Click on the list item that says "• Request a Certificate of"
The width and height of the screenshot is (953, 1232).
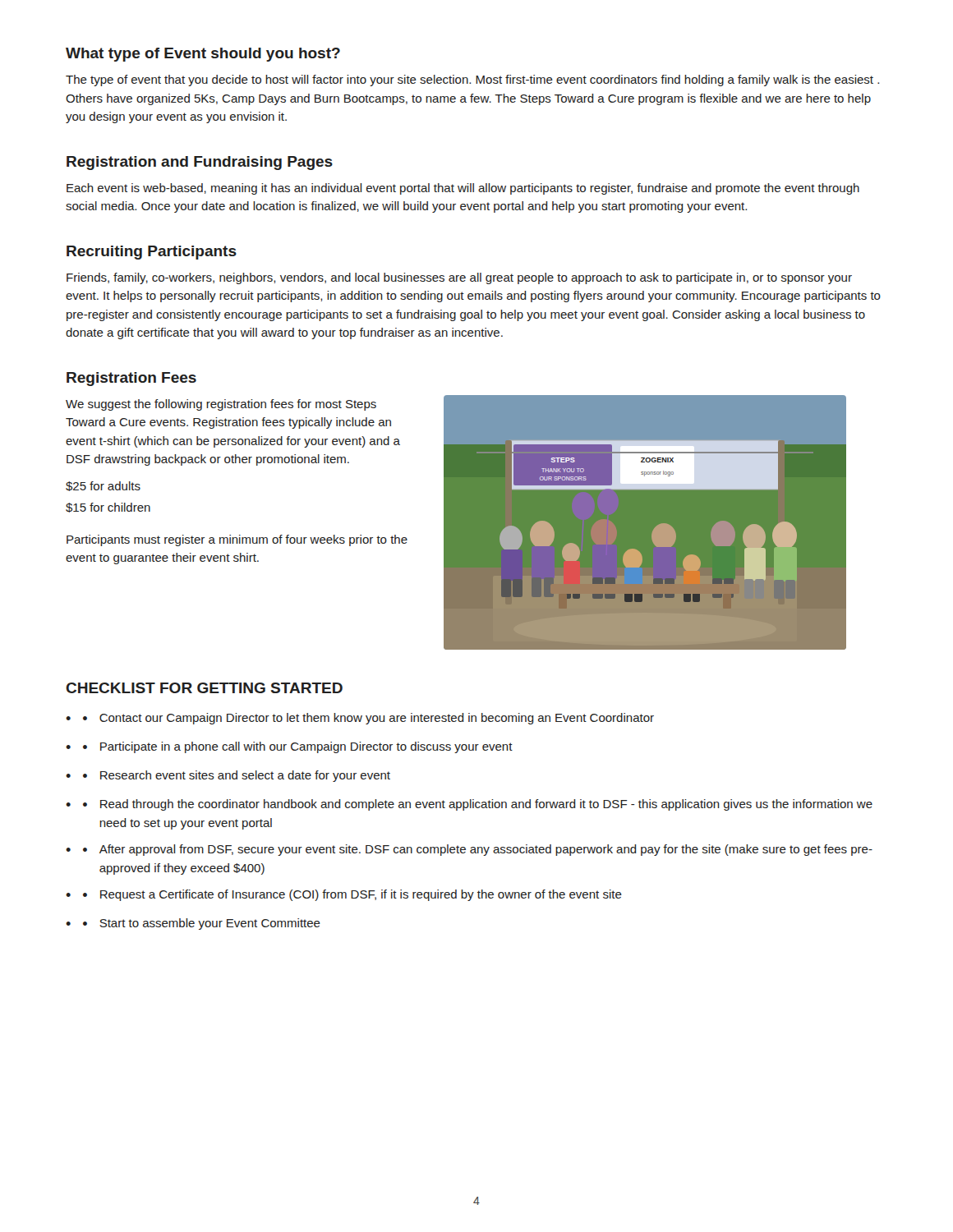tap(352, 896)
